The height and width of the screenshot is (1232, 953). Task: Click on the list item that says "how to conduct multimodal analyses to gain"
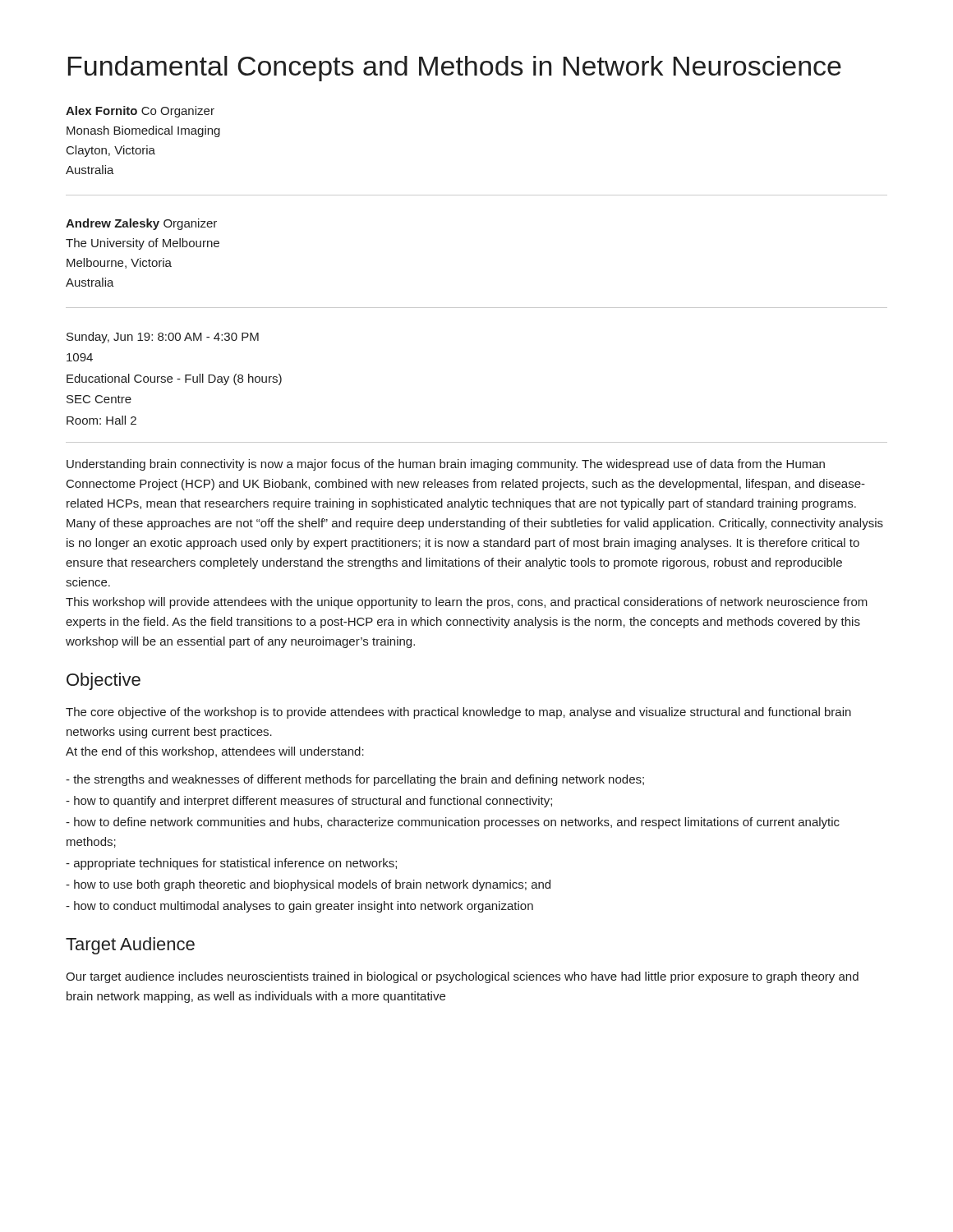pyautogui.click(x=300, y=906)
